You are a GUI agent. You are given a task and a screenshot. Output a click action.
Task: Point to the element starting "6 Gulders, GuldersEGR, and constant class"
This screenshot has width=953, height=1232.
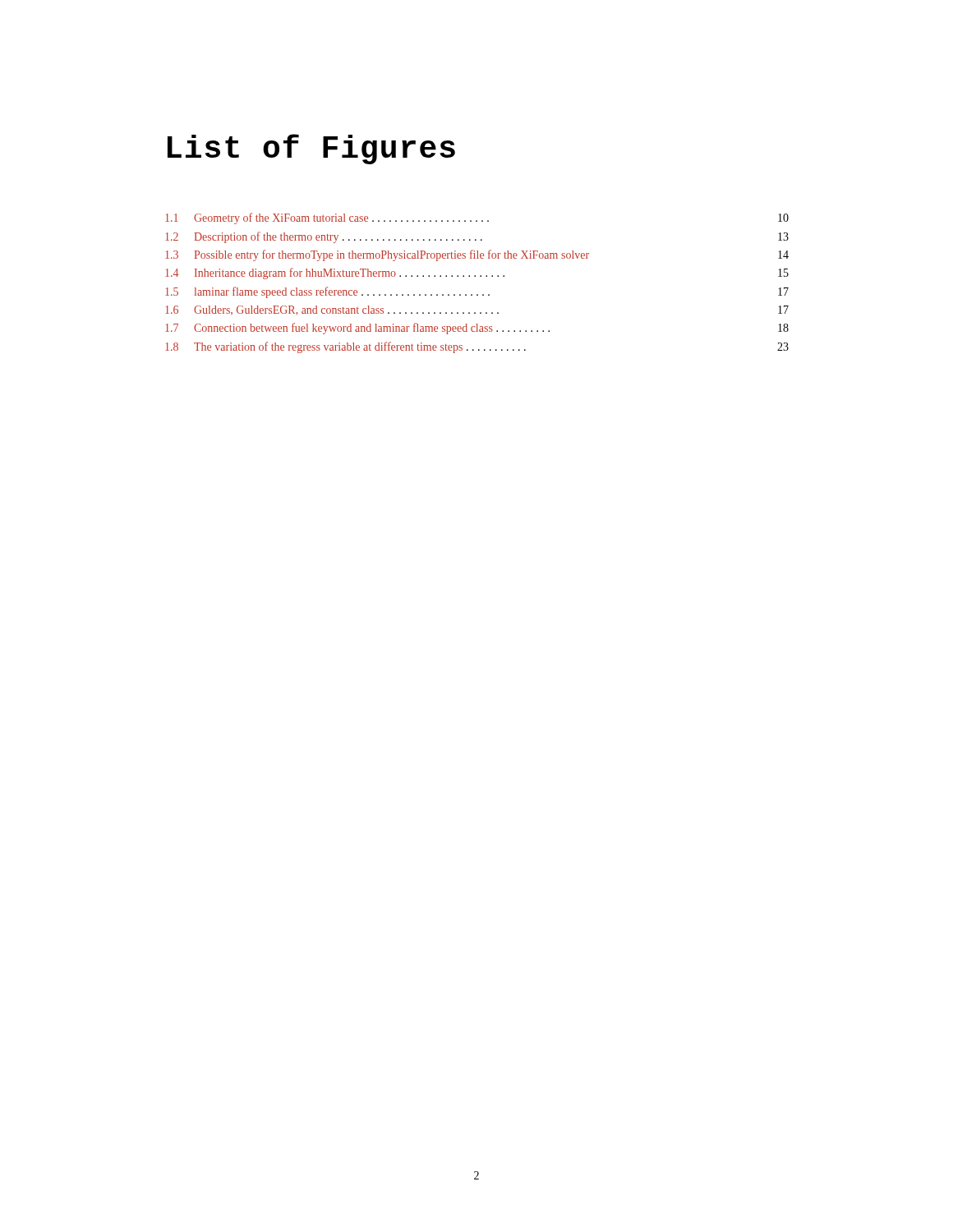[476, 311]
